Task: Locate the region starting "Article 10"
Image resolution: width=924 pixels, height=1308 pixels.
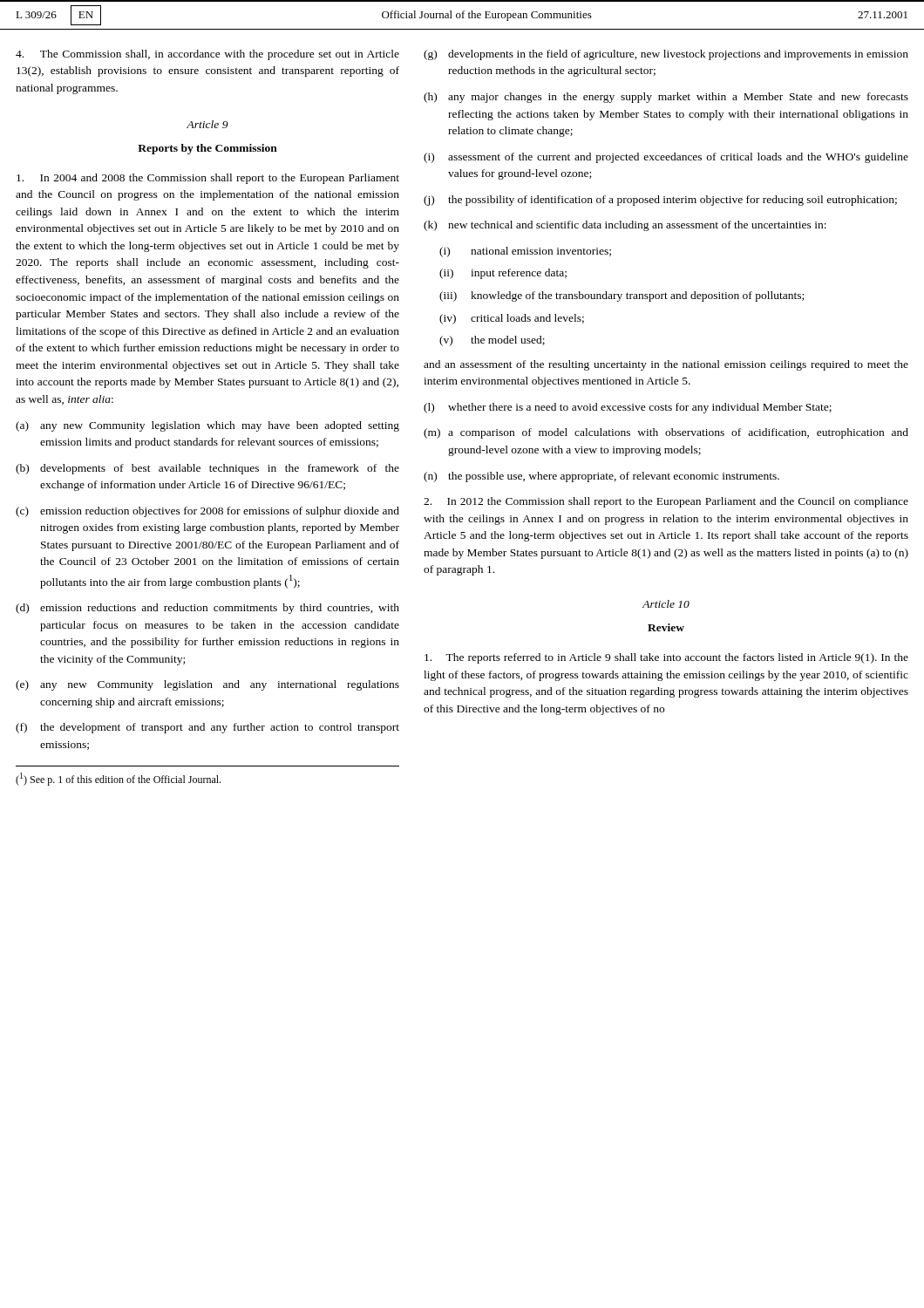Action: (x=666, y=604)
